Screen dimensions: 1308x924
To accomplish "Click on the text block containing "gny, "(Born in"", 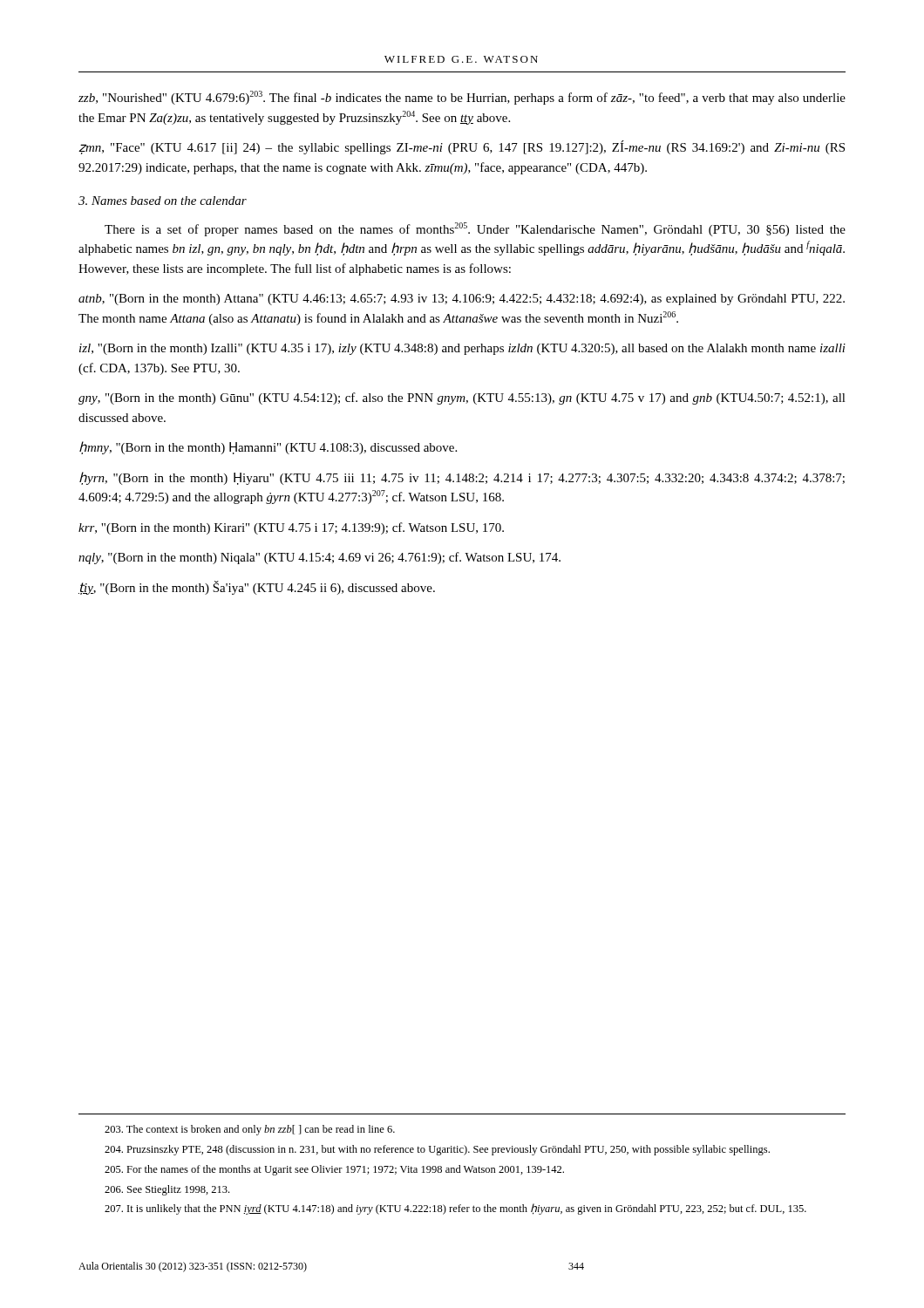I will tap(462, 408).
